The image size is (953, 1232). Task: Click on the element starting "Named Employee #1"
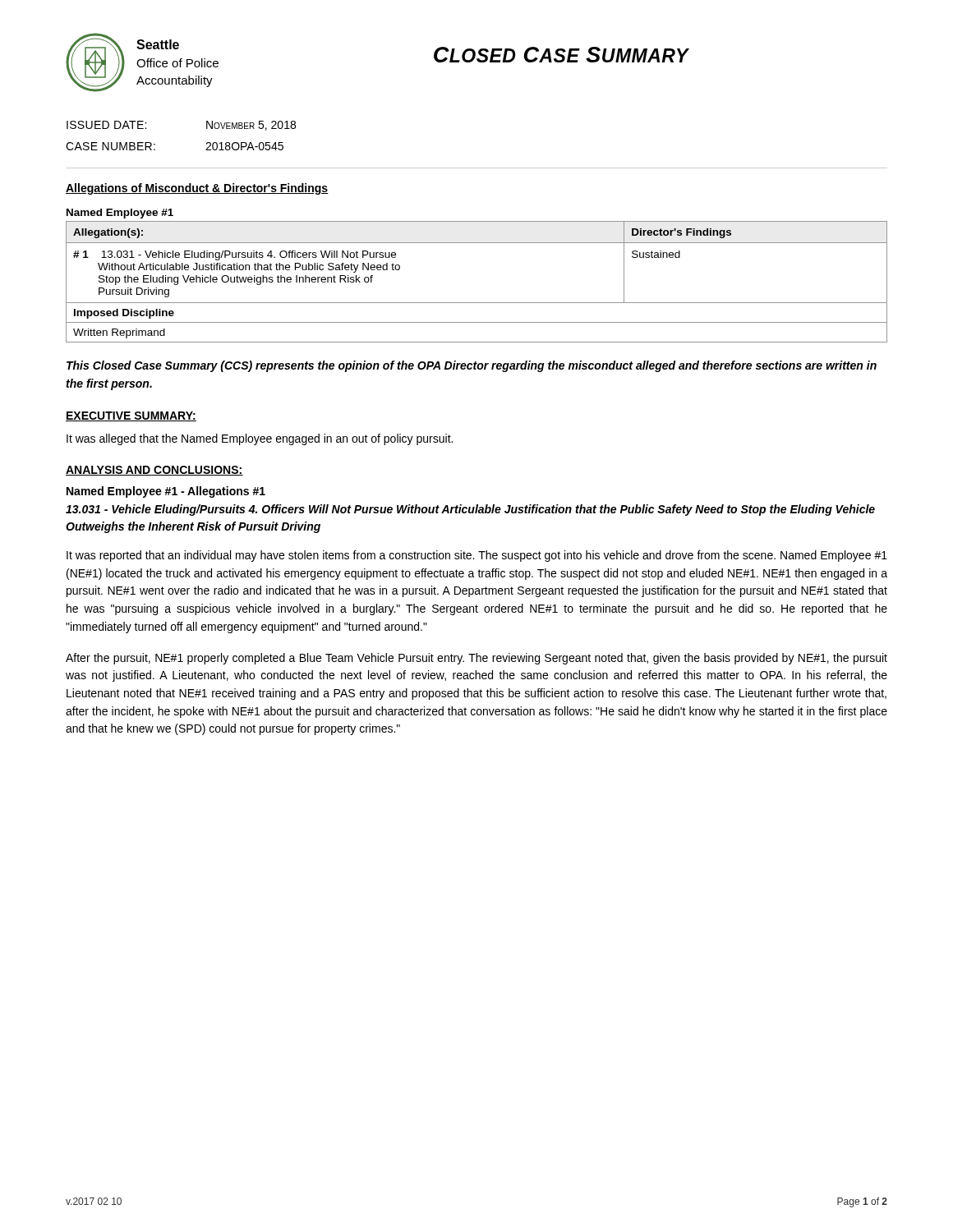coord(166,491)
